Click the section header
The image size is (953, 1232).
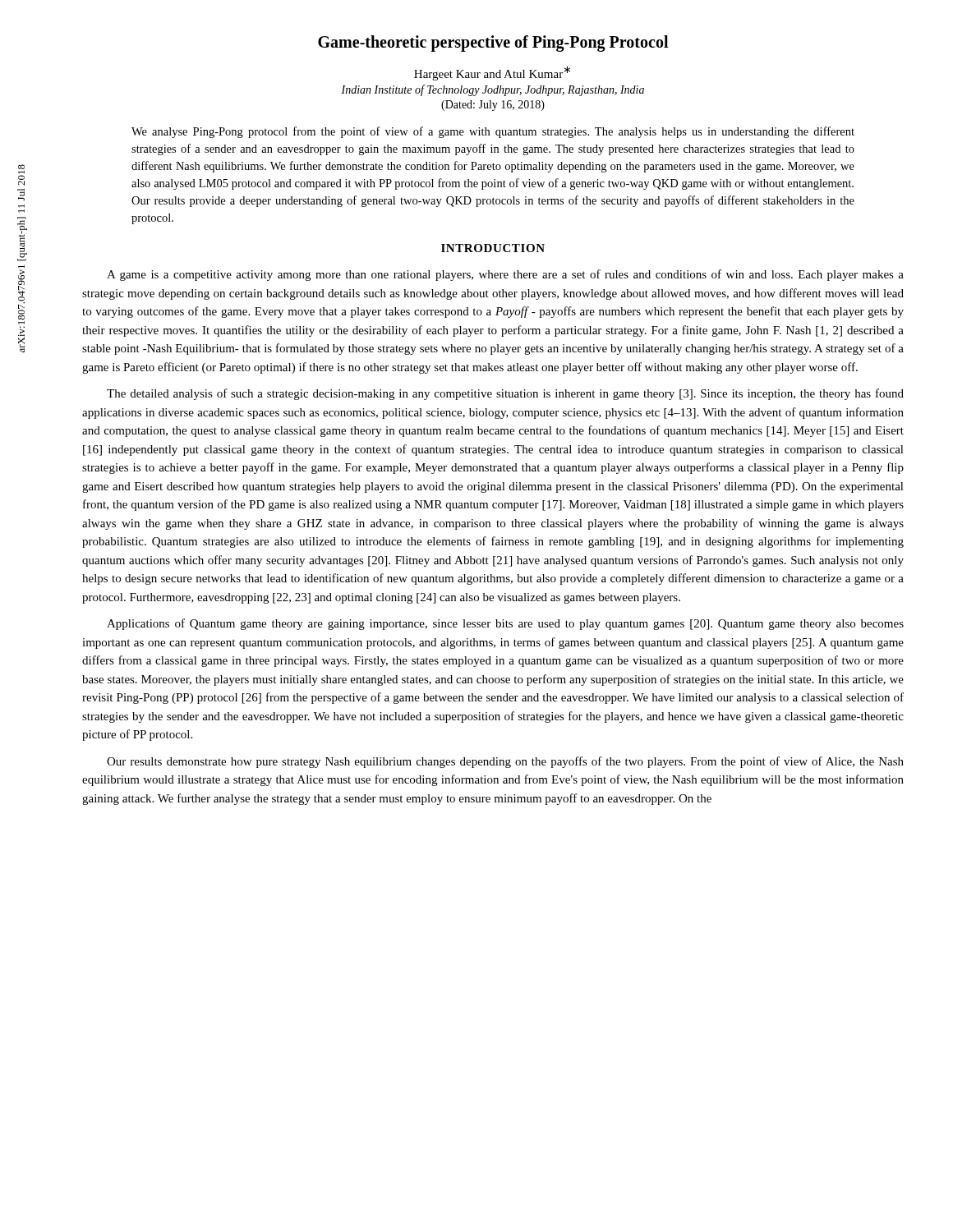493,248
